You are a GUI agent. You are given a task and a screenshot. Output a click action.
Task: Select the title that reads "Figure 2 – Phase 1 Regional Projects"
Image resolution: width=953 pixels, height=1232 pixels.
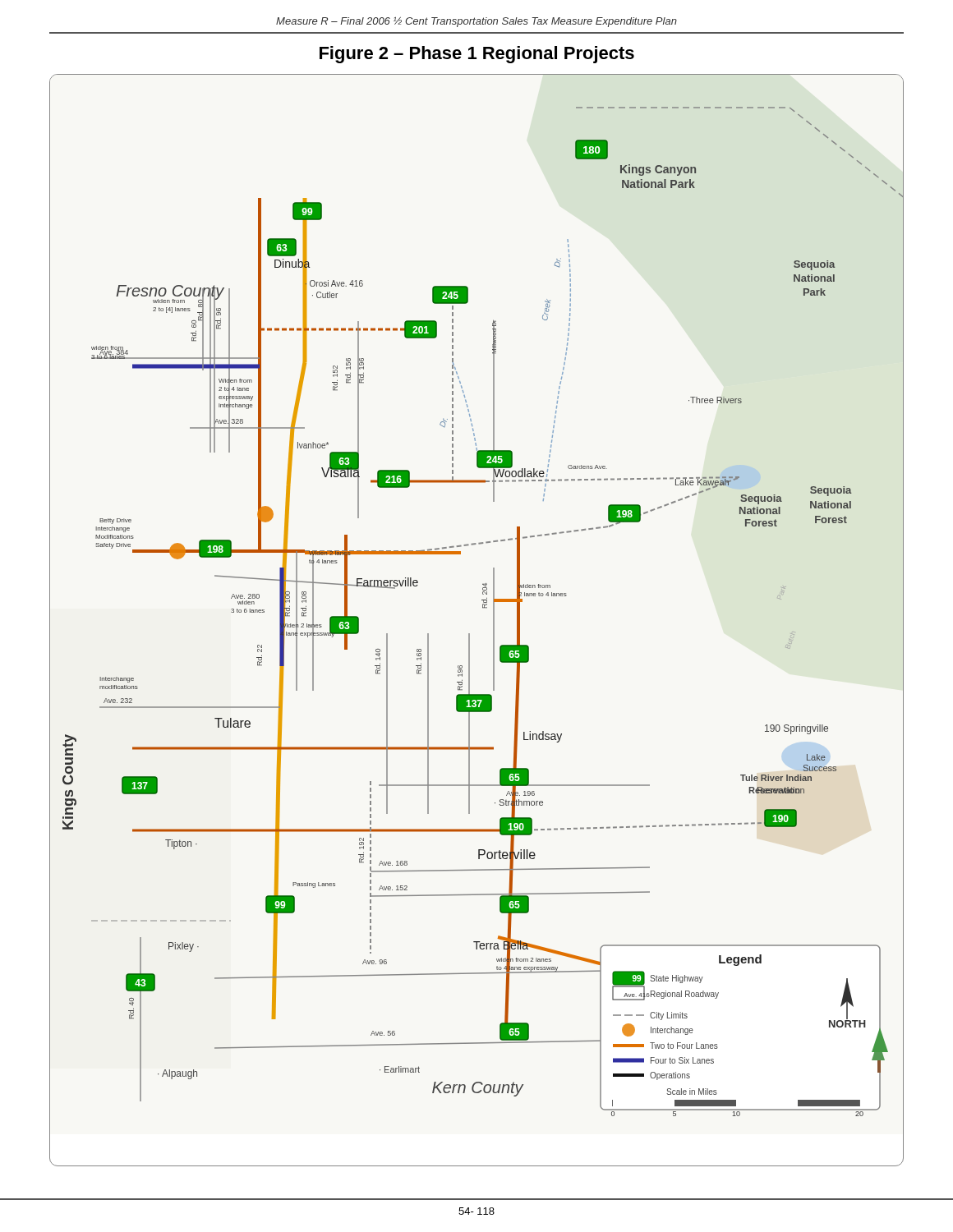pos(476,53)
